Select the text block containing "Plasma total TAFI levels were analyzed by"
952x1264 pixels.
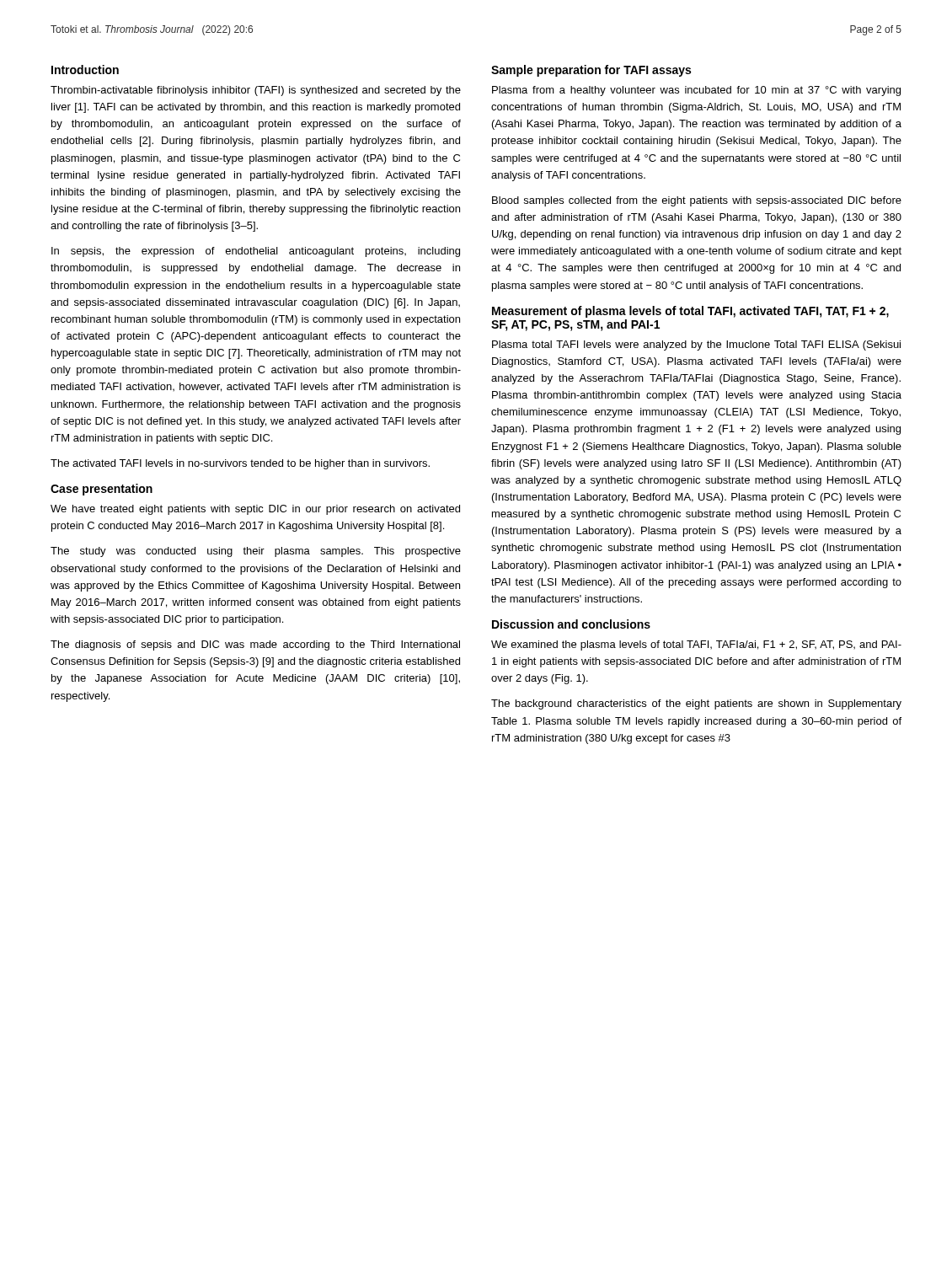(696, 472)
